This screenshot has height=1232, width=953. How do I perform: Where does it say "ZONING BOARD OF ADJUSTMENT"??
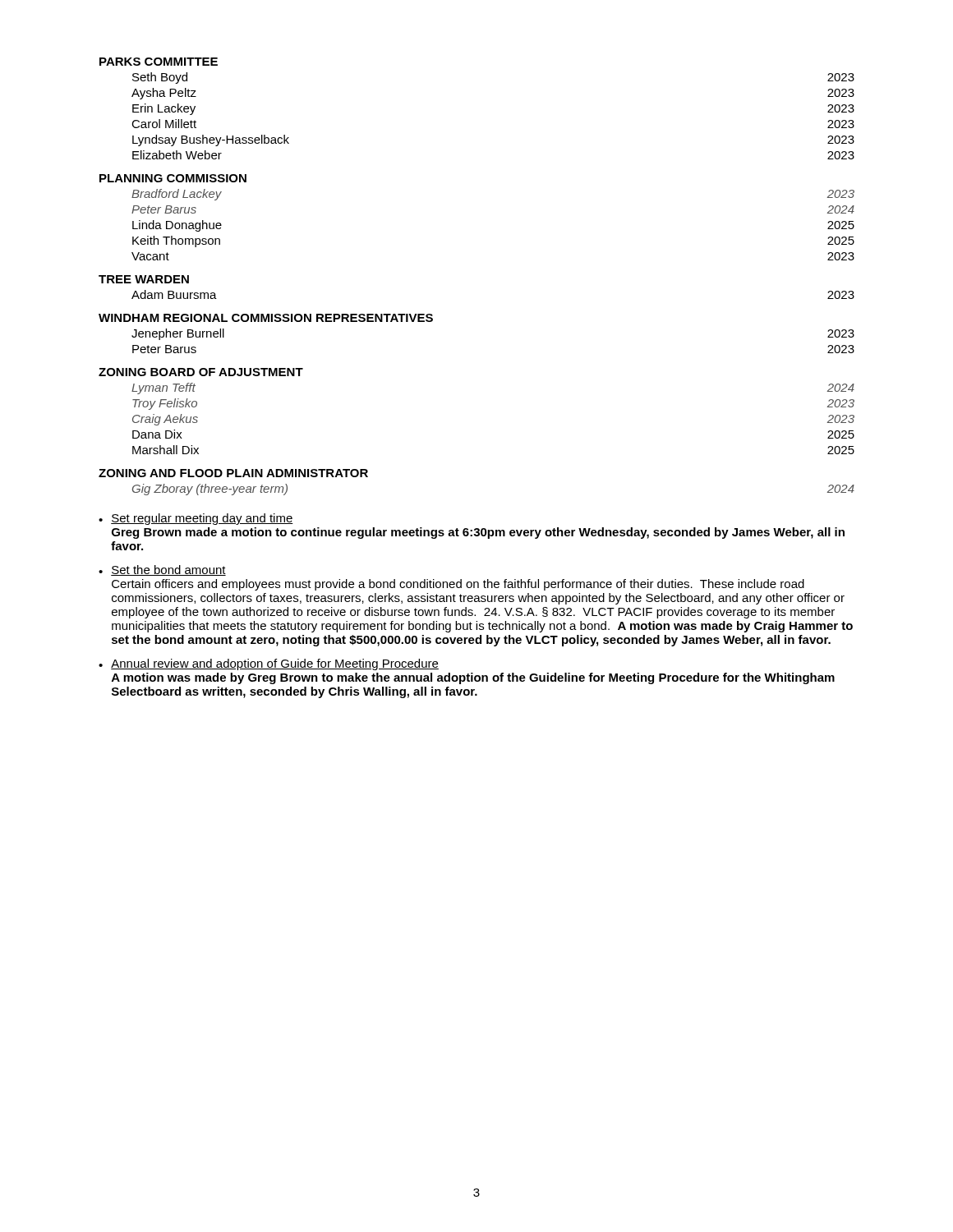pyautogui.click(x=201, y=372)
